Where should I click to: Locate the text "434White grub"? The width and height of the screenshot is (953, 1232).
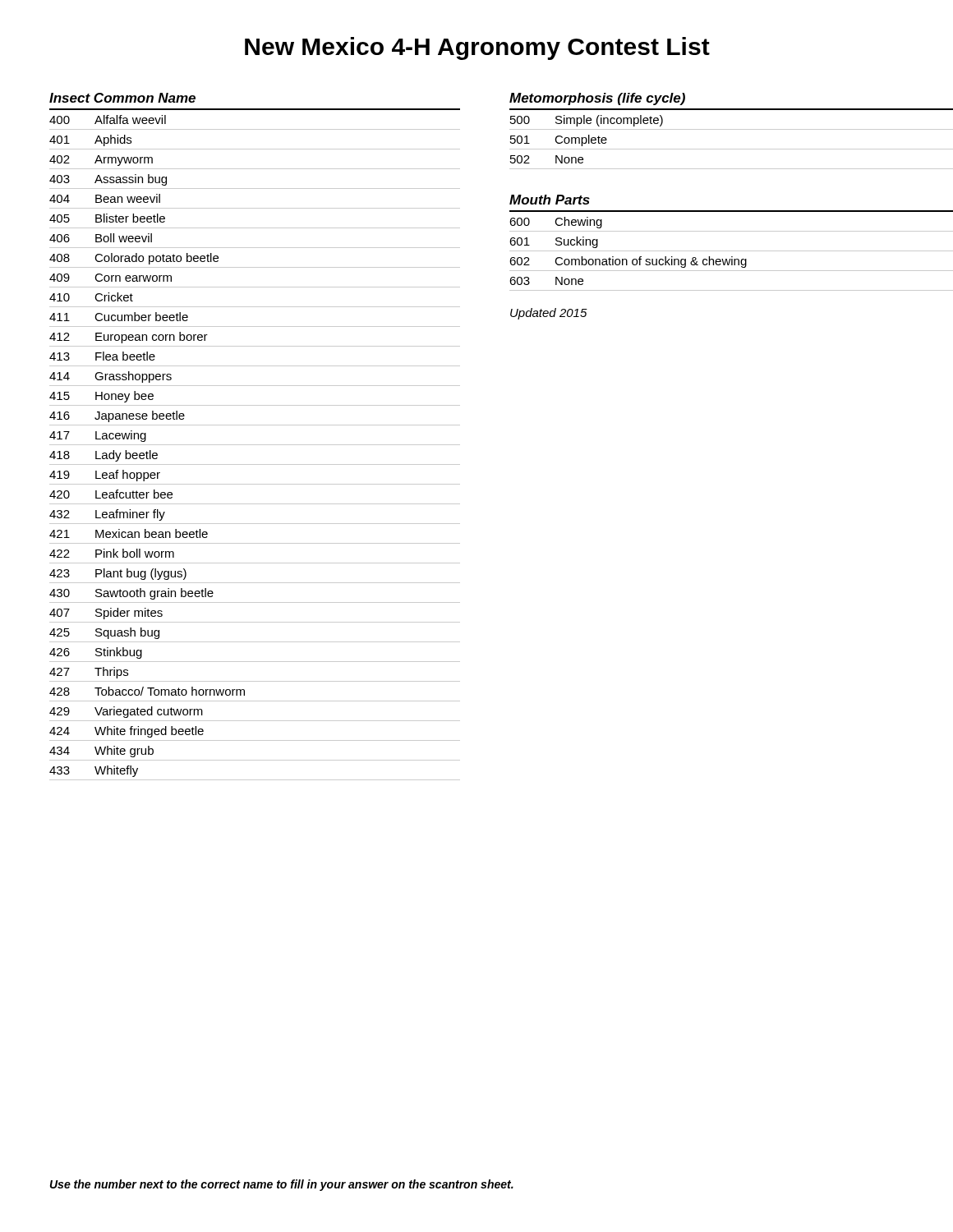255,750
